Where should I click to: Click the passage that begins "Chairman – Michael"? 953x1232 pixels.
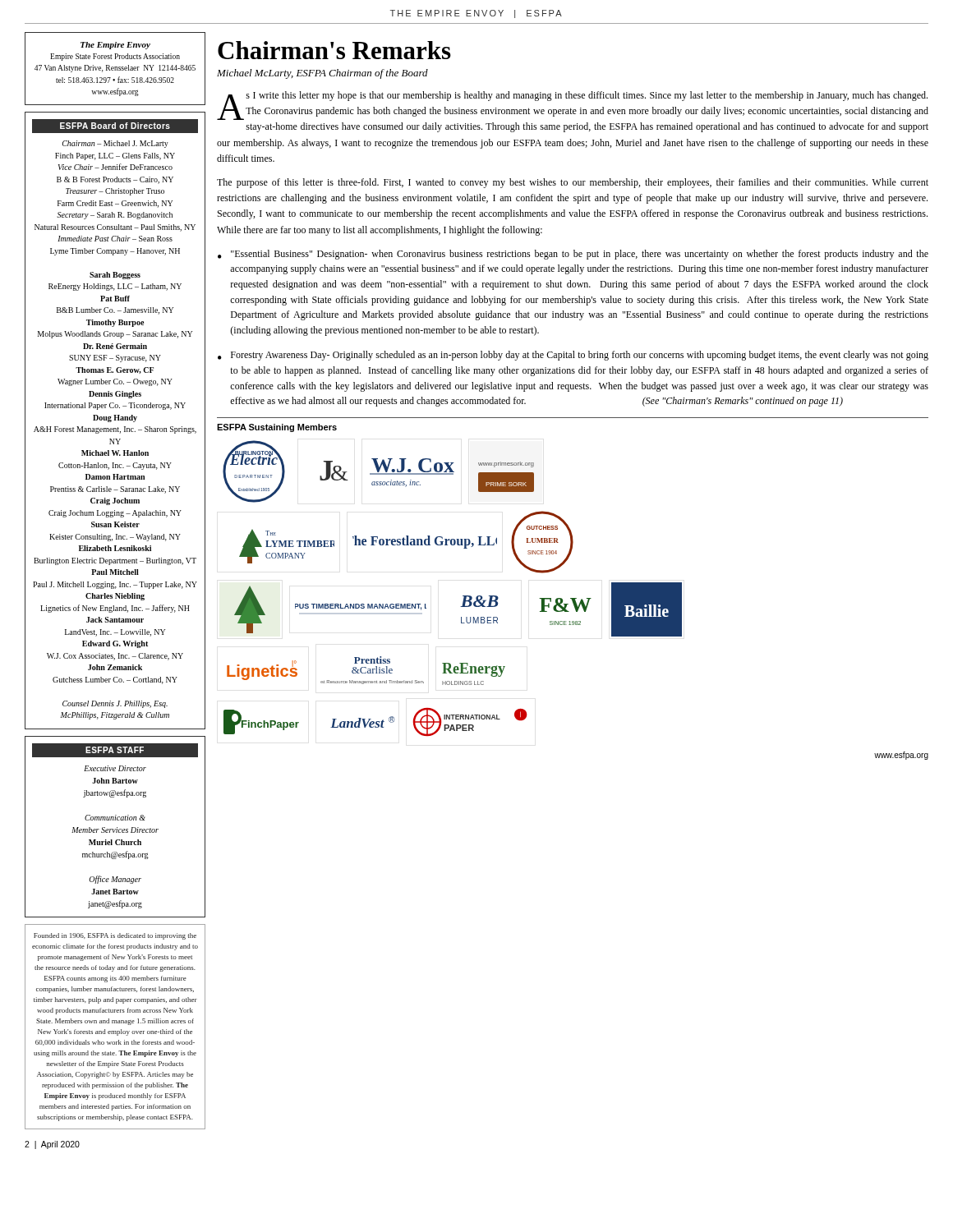point(115,429)
